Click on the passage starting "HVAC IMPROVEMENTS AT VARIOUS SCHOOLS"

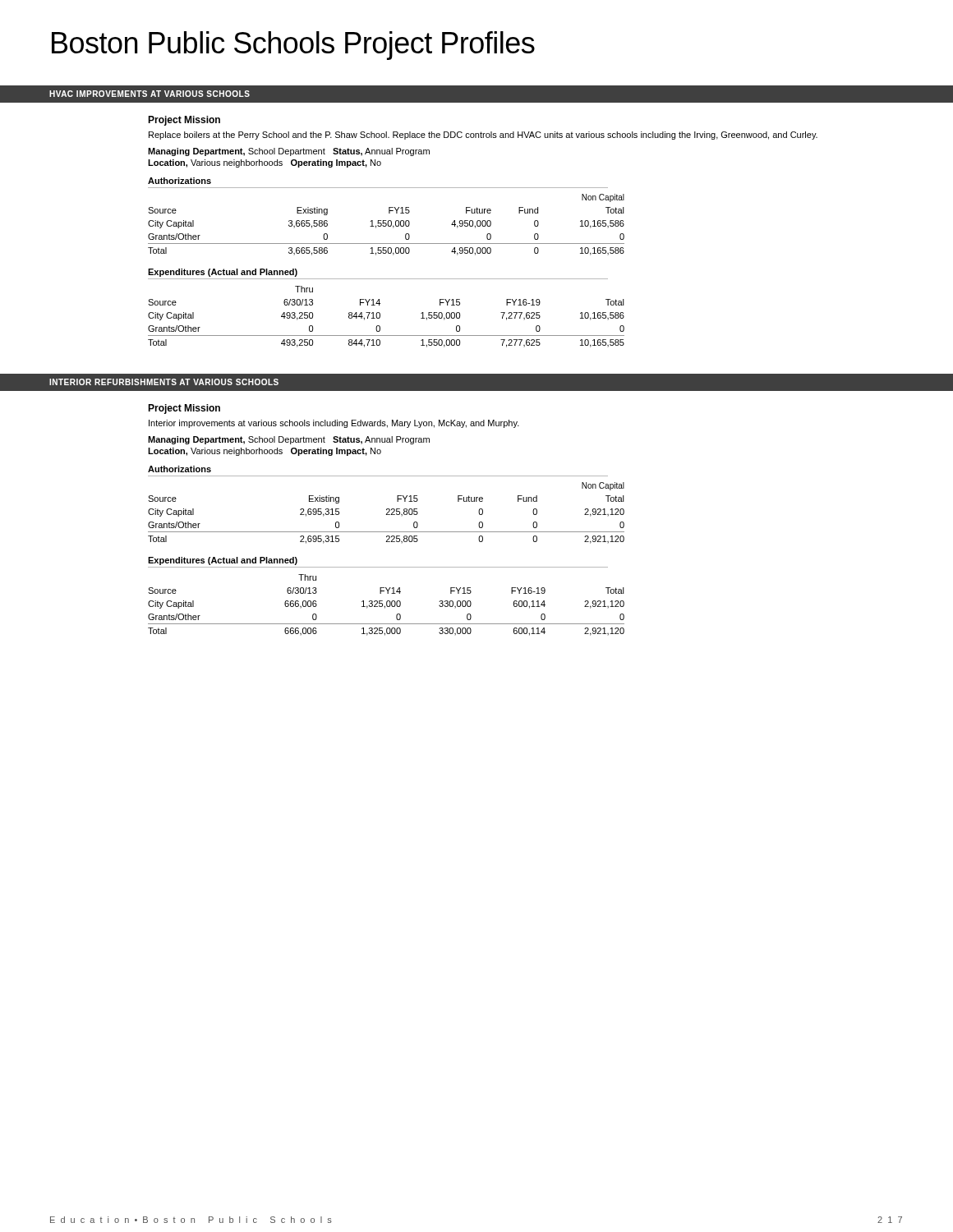click(x=150, y=94)
